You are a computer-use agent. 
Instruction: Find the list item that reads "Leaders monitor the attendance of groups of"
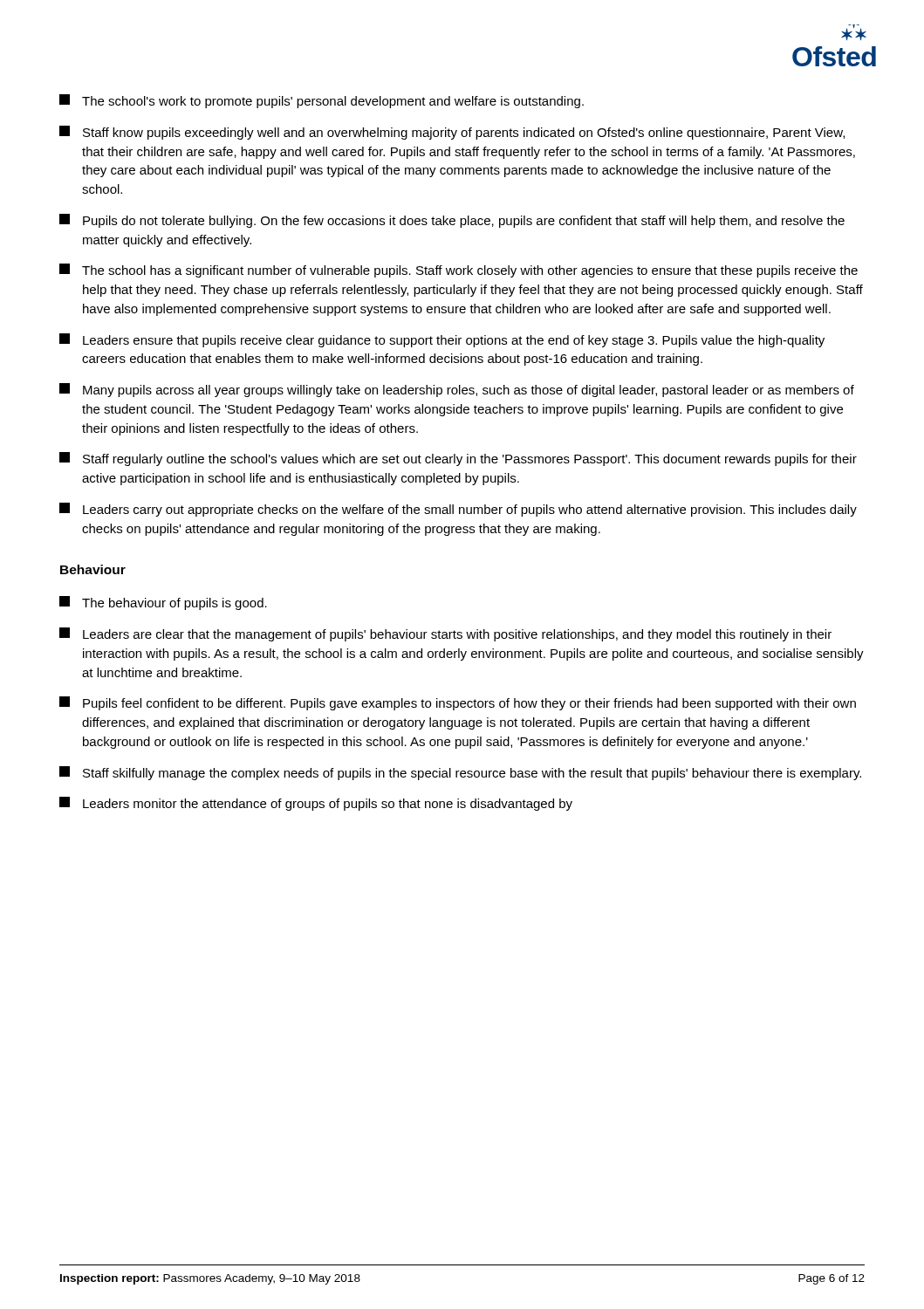[462, 804]
